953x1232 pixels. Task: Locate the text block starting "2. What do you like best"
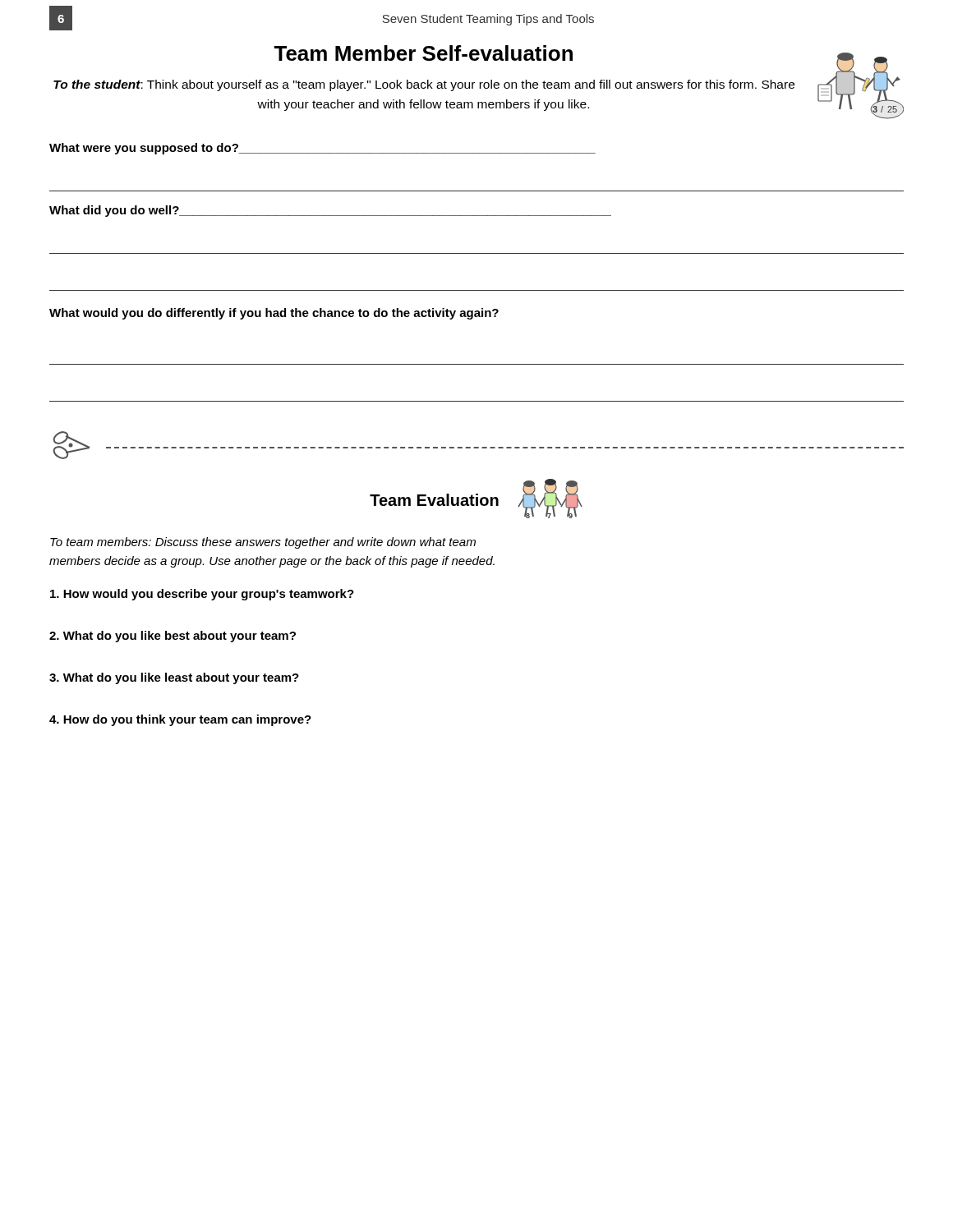click(173, 637)
